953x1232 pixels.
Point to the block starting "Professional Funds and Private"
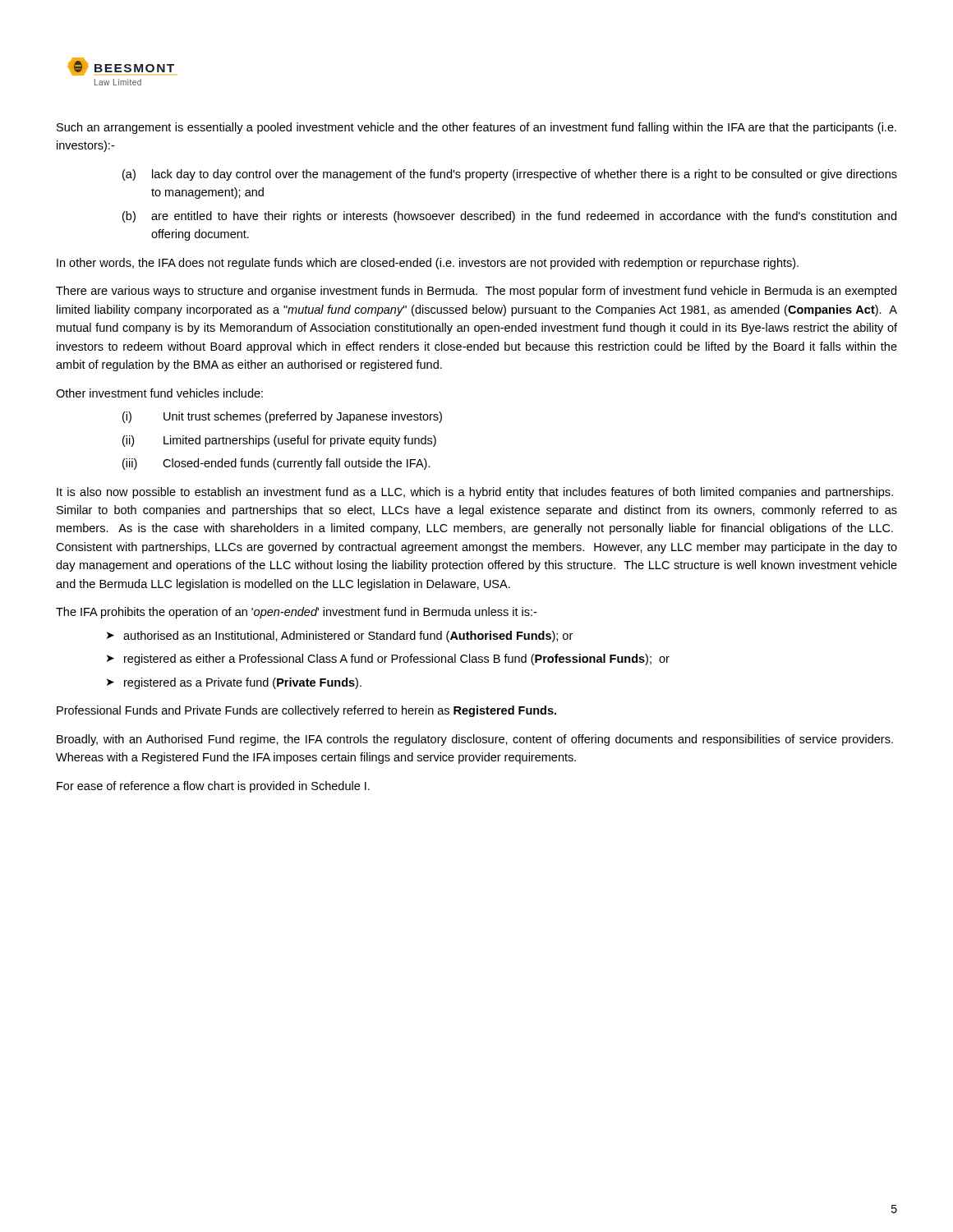pyautogui.click(x=476, y=711)
